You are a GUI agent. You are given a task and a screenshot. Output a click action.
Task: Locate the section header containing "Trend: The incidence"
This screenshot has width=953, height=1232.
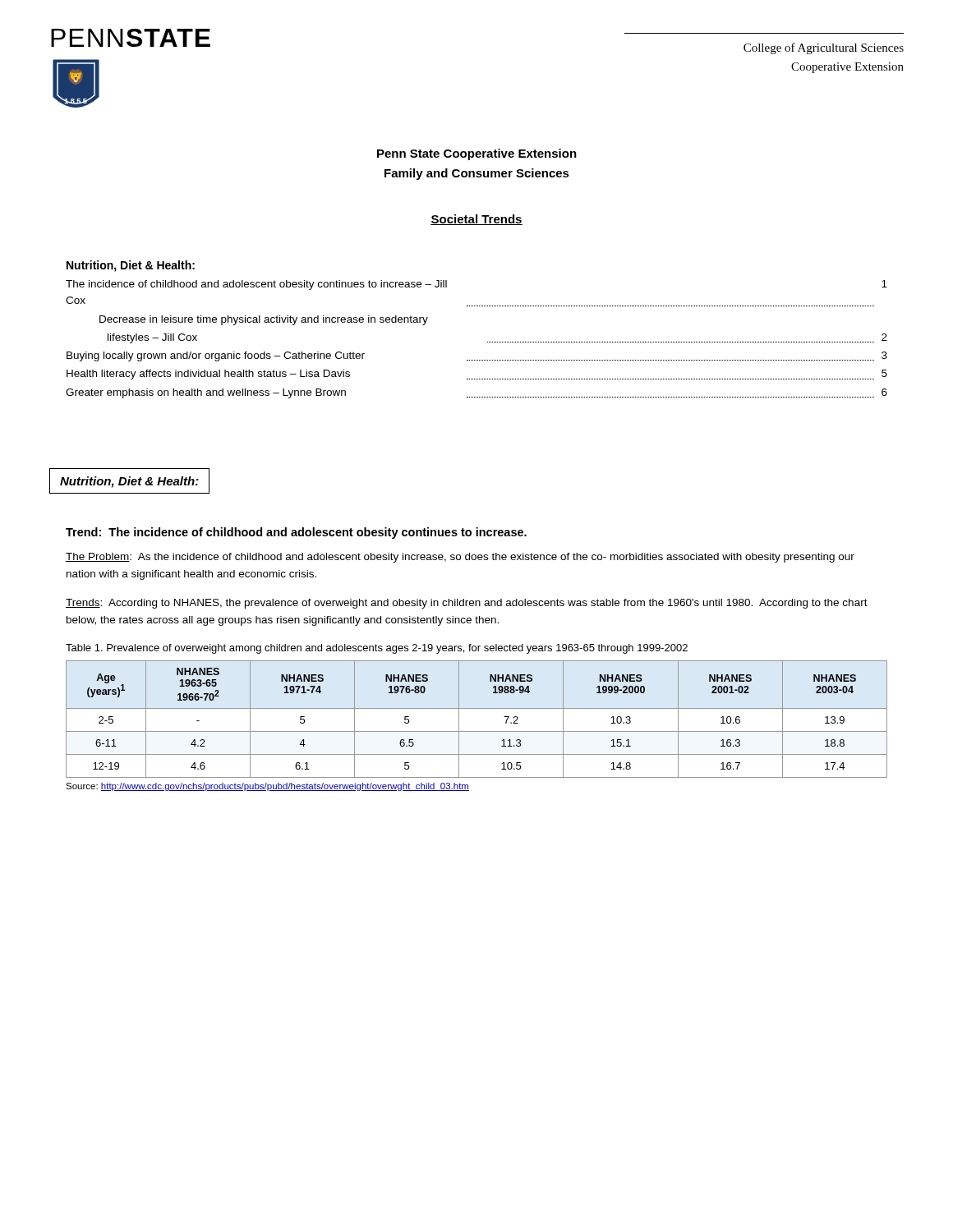click(x=296, y=532)
